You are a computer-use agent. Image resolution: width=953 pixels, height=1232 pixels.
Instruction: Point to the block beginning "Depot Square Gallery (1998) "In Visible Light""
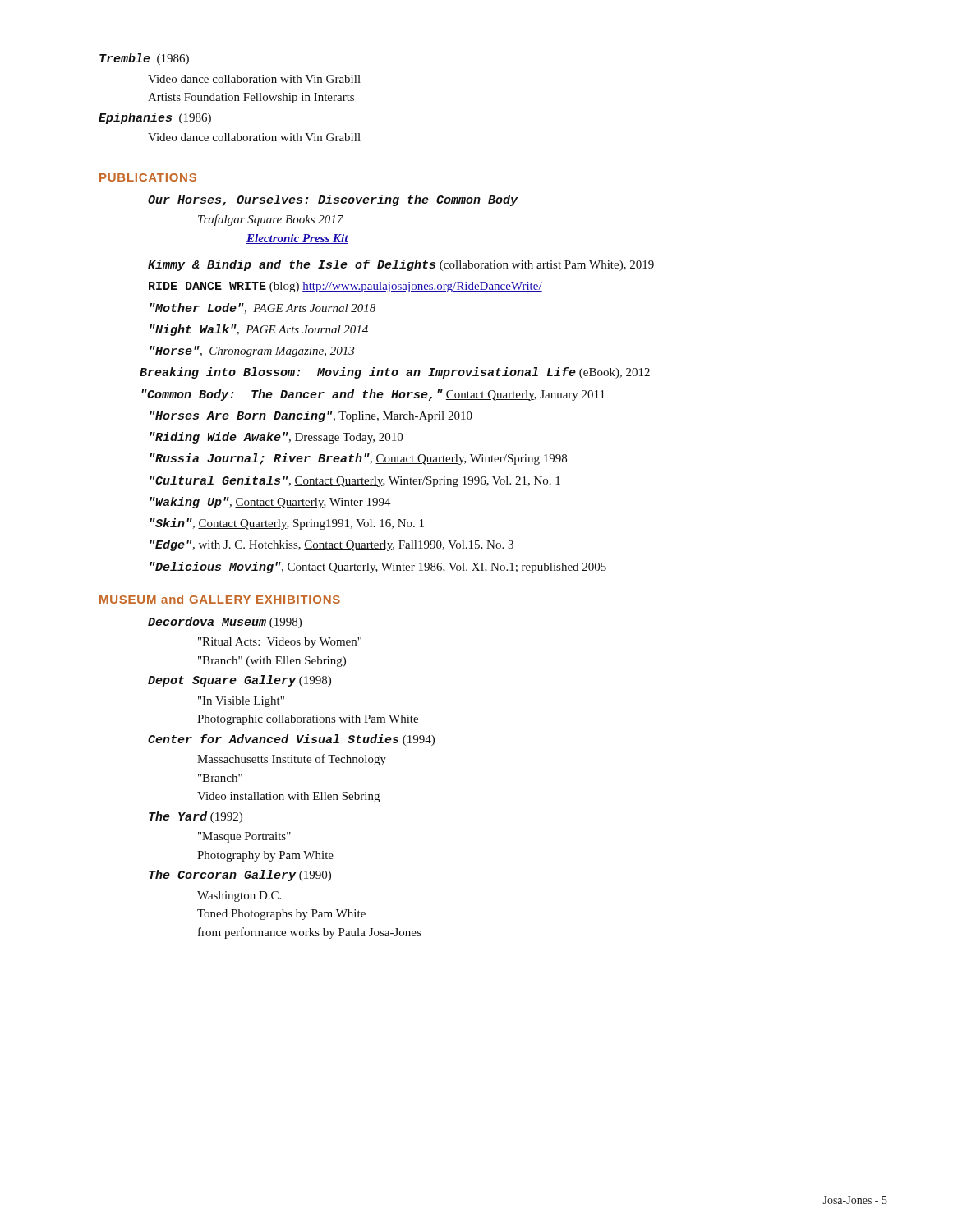pos(239,681)
